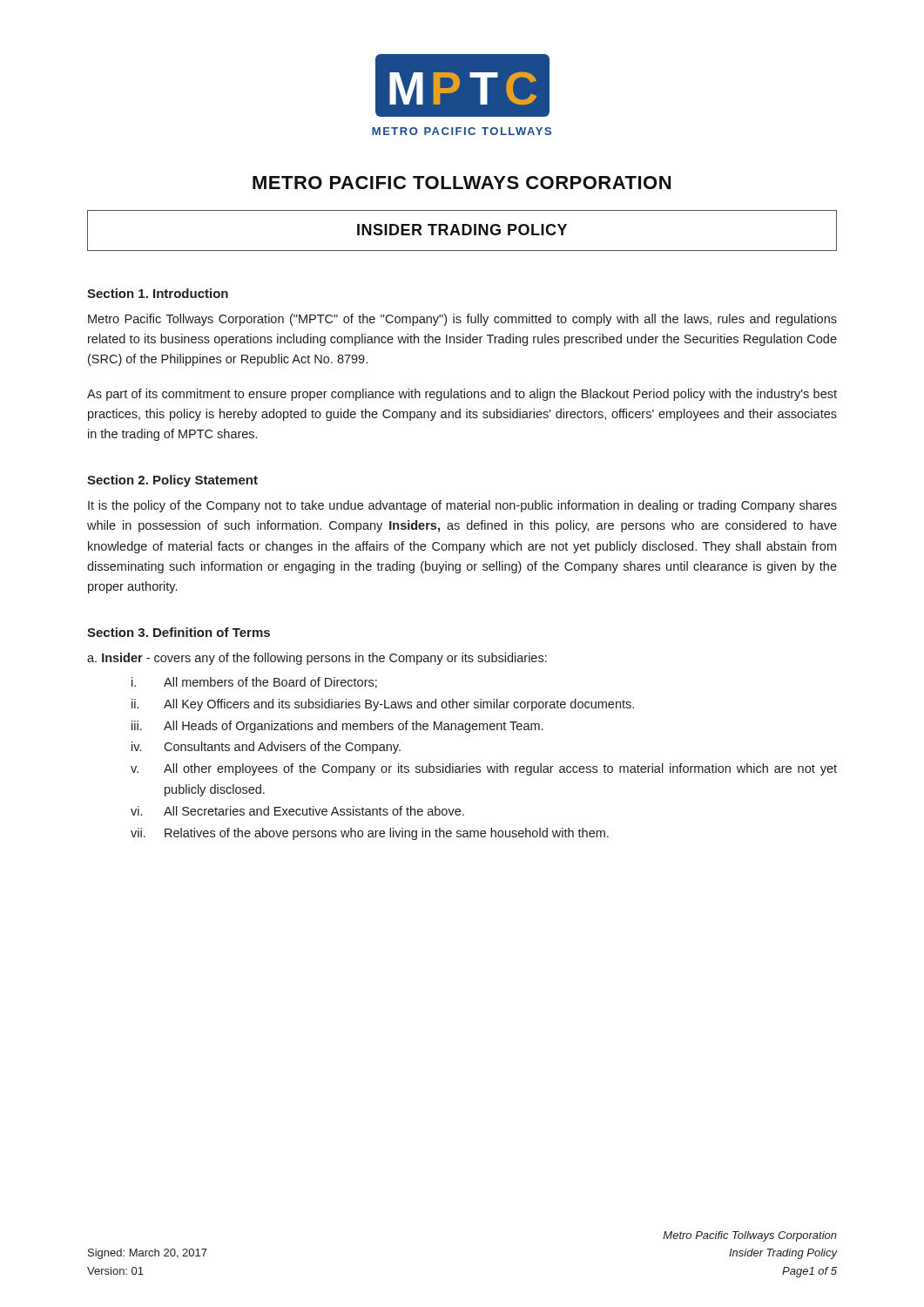Find the section header containing "Section 1. Introduction"
The image size is (924, 1307).
click(158, 293)
